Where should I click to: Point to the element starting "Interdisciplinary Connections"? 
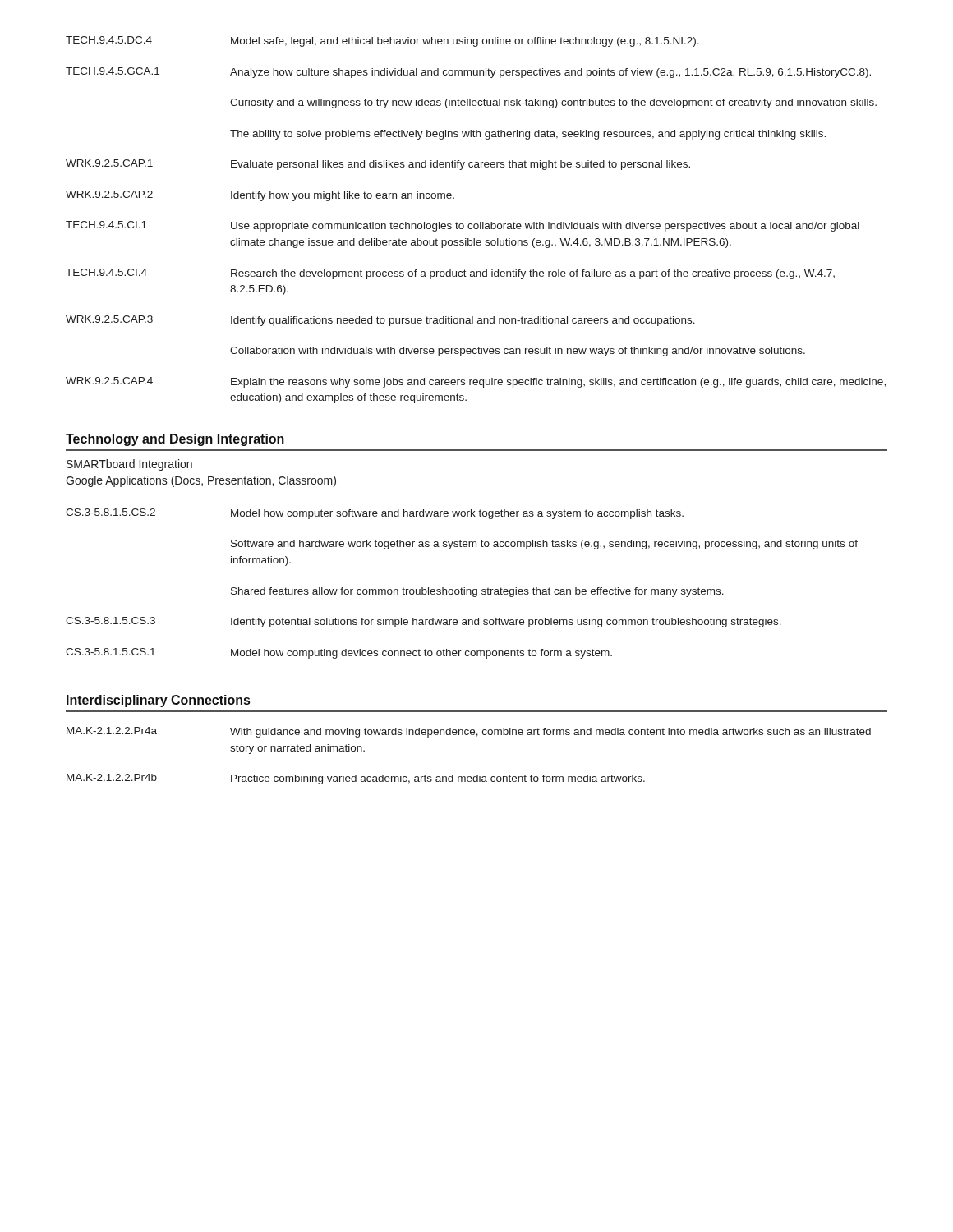[476, 701]
